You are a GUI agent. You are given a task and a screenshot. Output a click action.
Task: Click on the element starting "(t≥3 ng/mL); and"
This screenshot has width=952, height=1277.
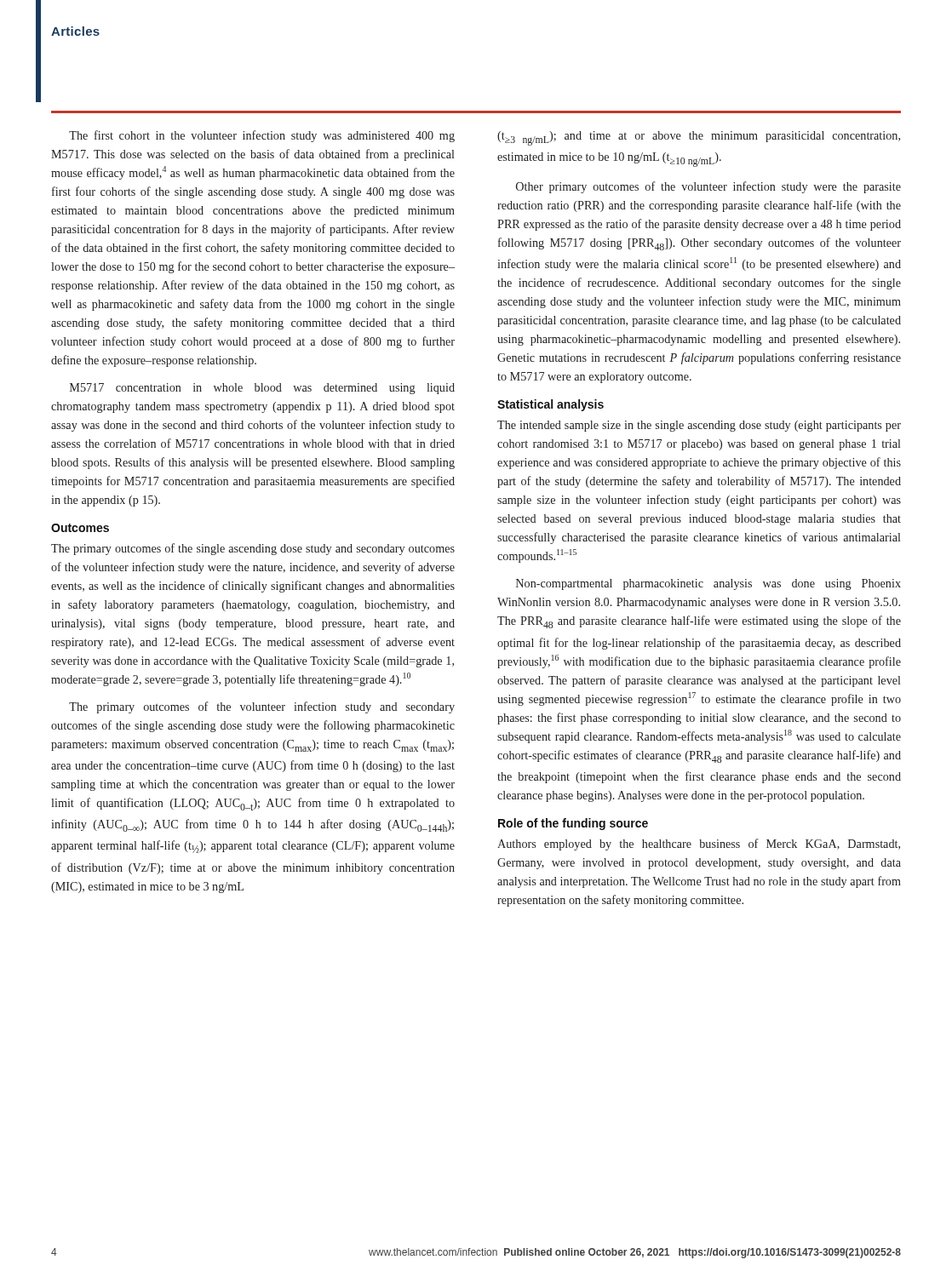coord(699,147)
